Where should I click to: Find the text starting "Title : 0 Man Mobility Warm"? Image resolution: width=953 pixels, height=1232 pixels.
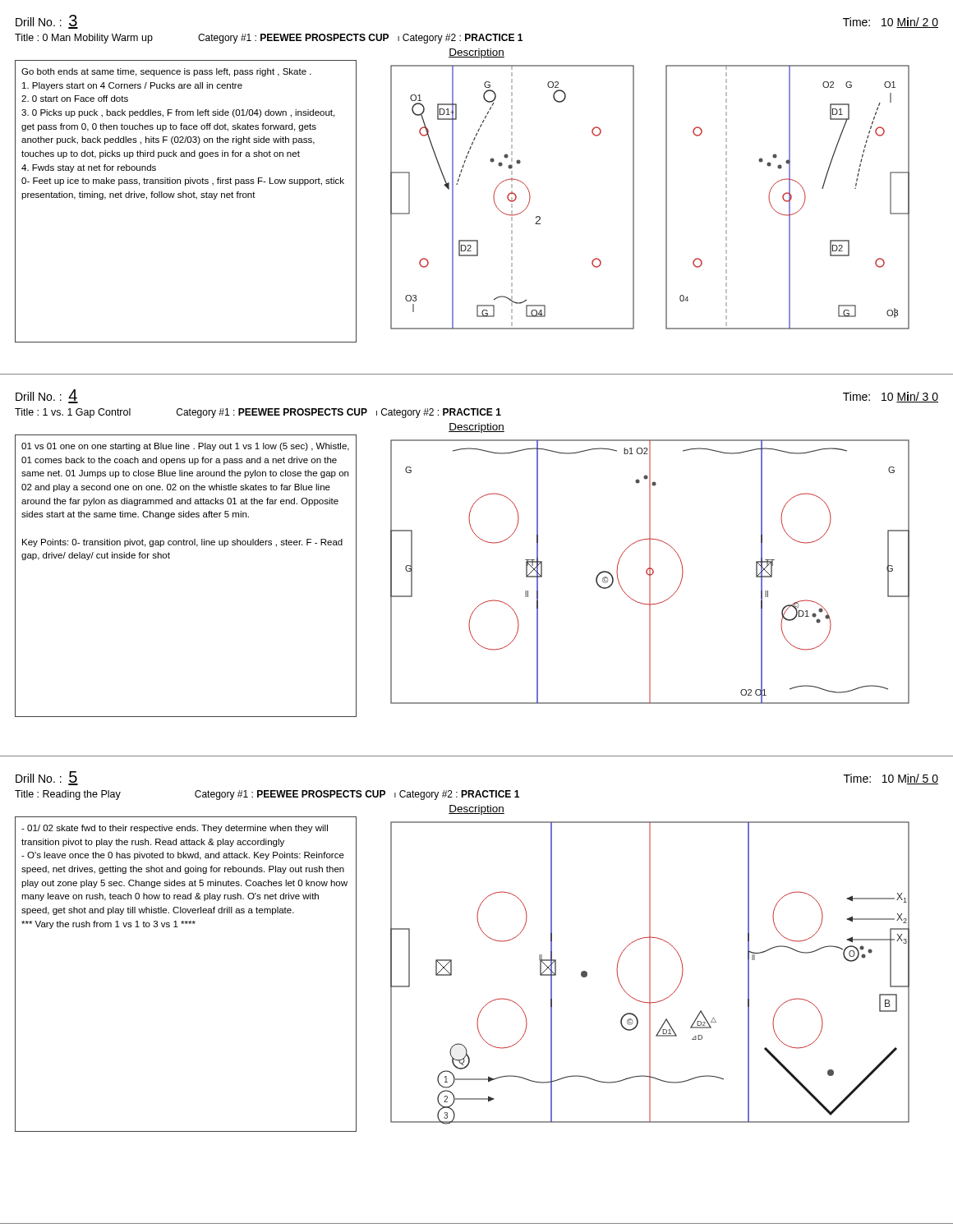[84, 38]
